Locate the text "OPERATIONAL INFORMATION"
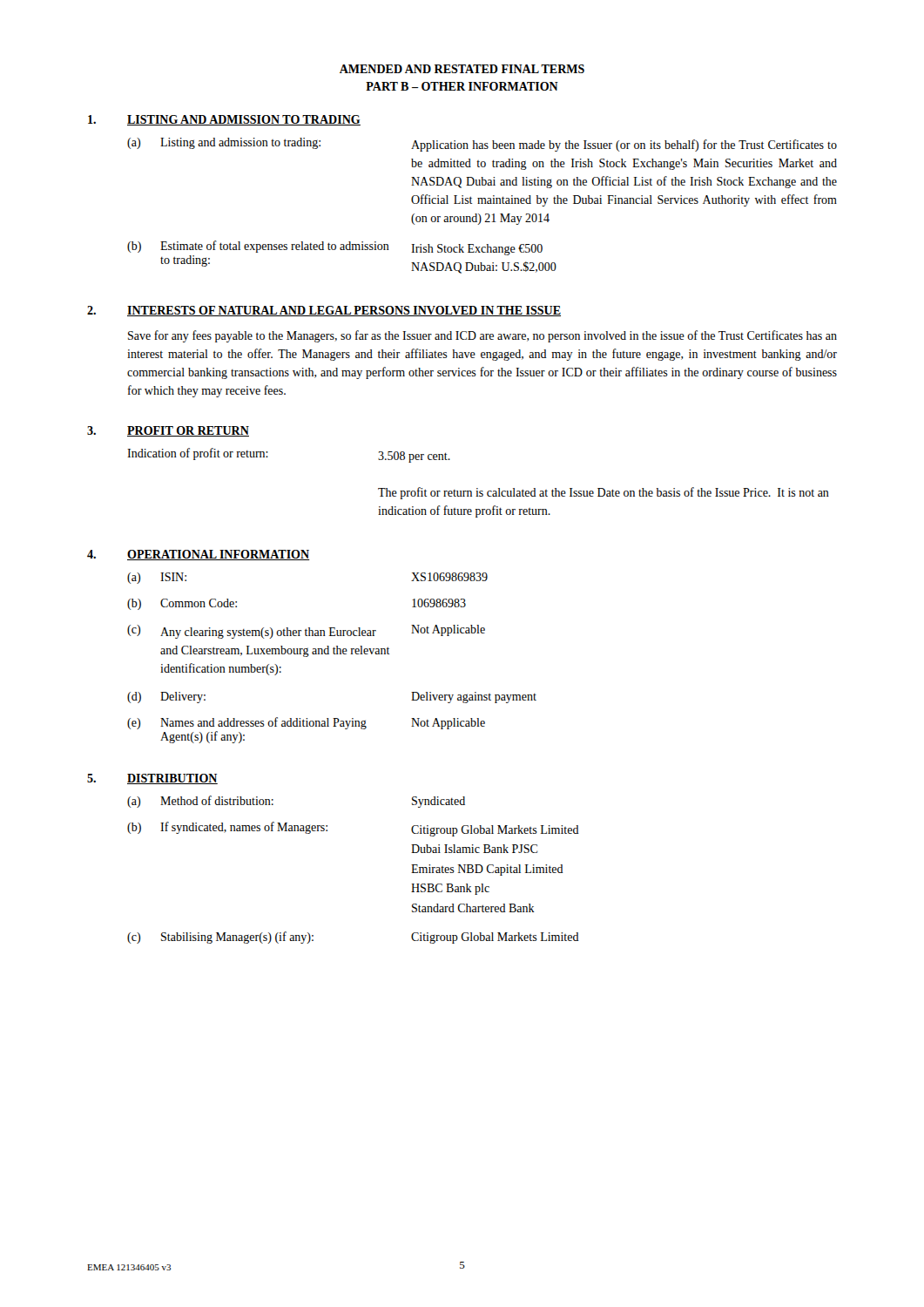Image resolution: width=924 pixels, height=1307 pixels. 218,555
